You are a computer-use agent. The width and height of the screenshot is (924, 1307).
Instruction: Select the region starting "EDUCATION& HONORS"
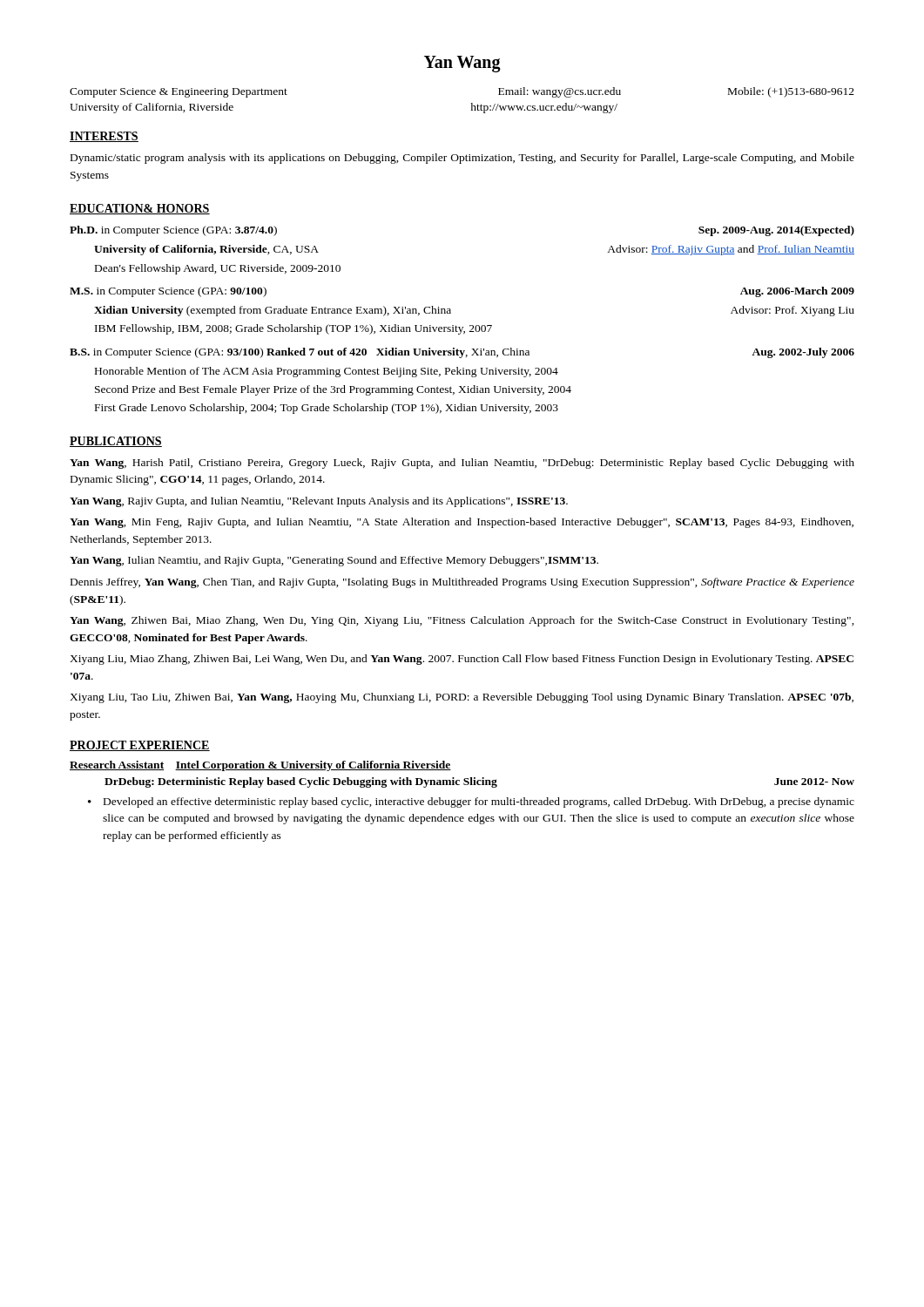coord(140,209)
